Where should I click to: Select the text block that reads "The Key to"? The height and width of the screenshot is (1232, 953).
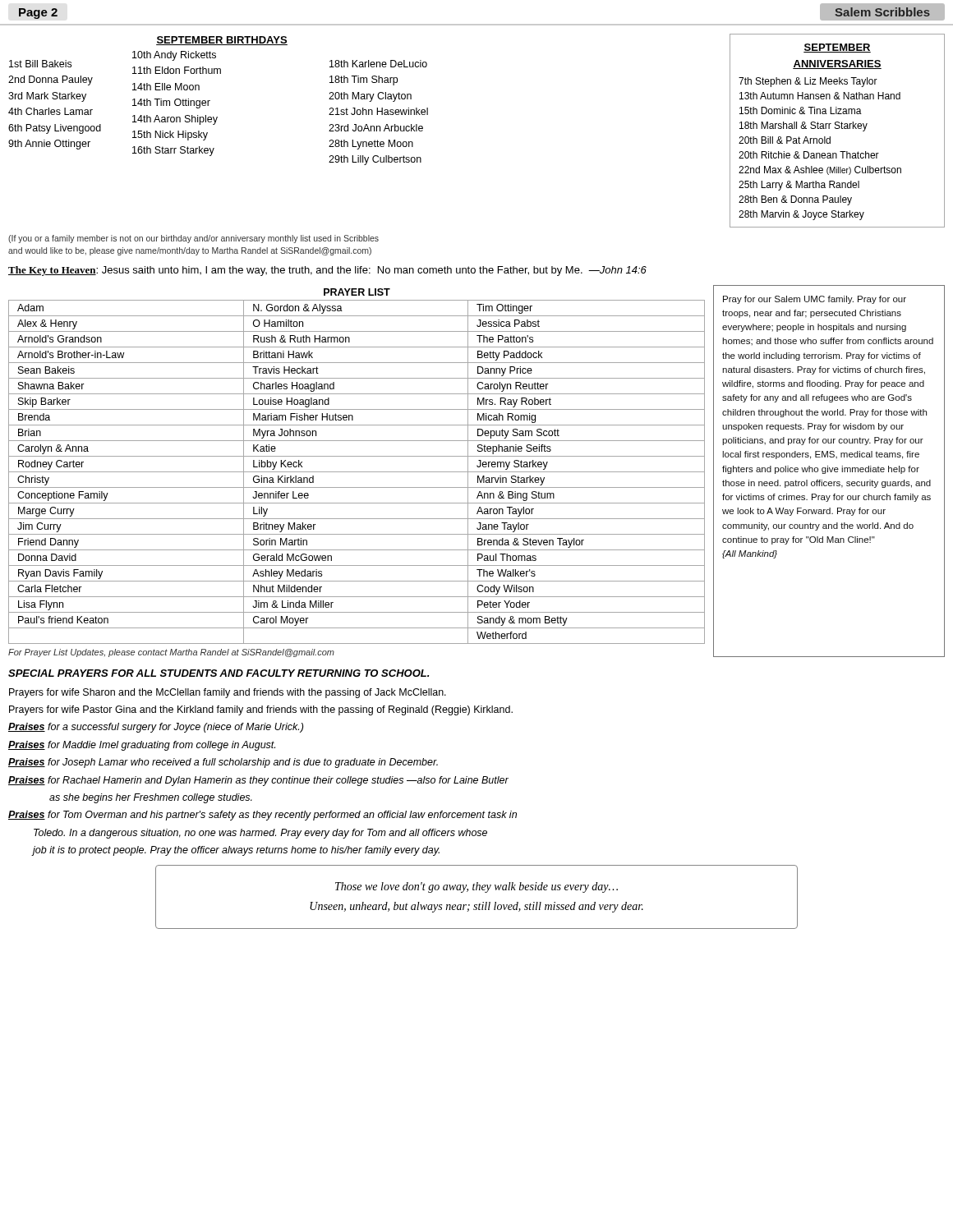(x=327, y=270)
